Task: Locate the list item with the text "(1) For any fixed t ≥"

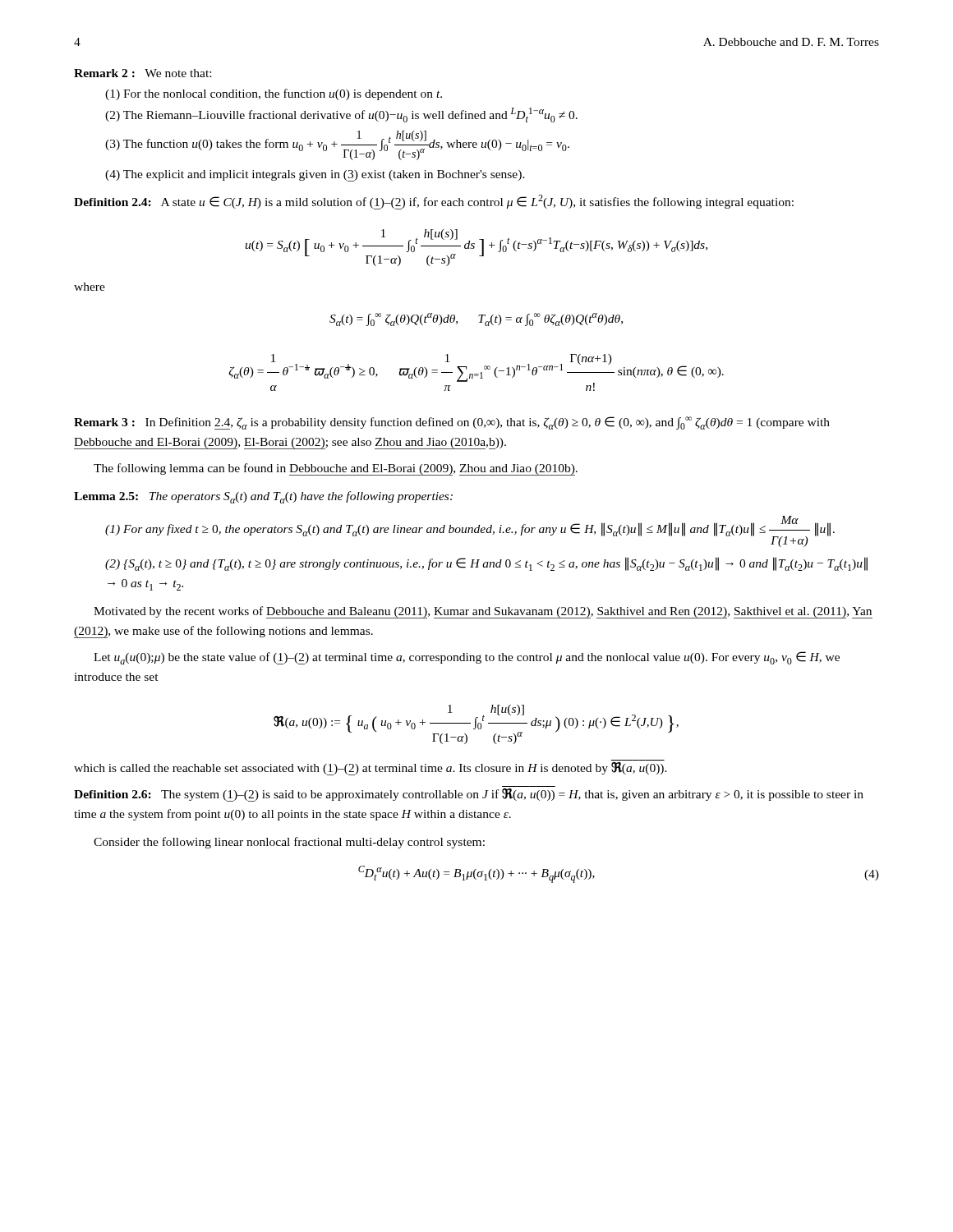Action: point(470,530)
